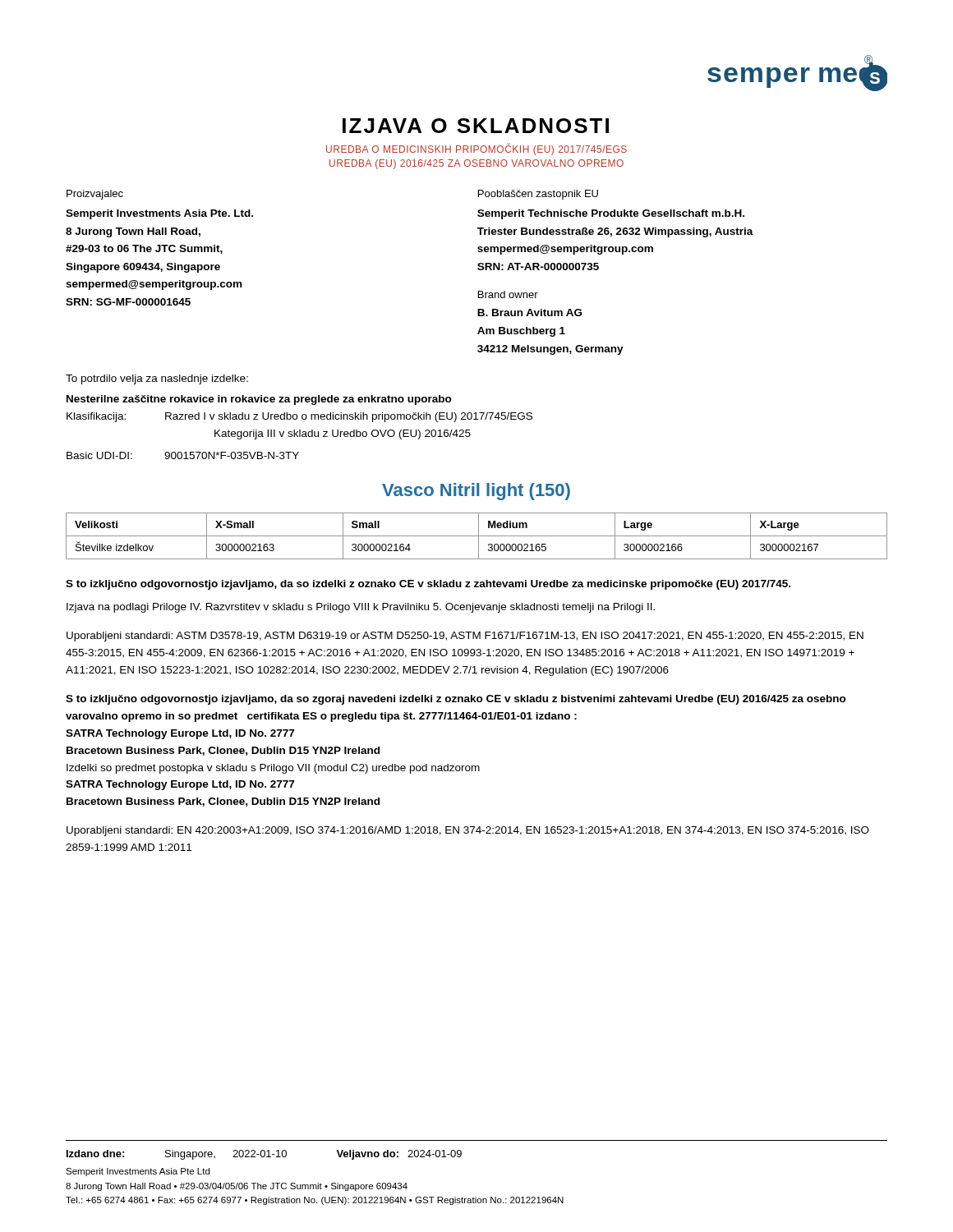The width and height of the screenshot is (953, 1232).
Task: Find the block on this page that starts "UREDBA O MEDICINSKIH PRIPOMOČKIH (EU)"
Action: click(x=476, y=150)
